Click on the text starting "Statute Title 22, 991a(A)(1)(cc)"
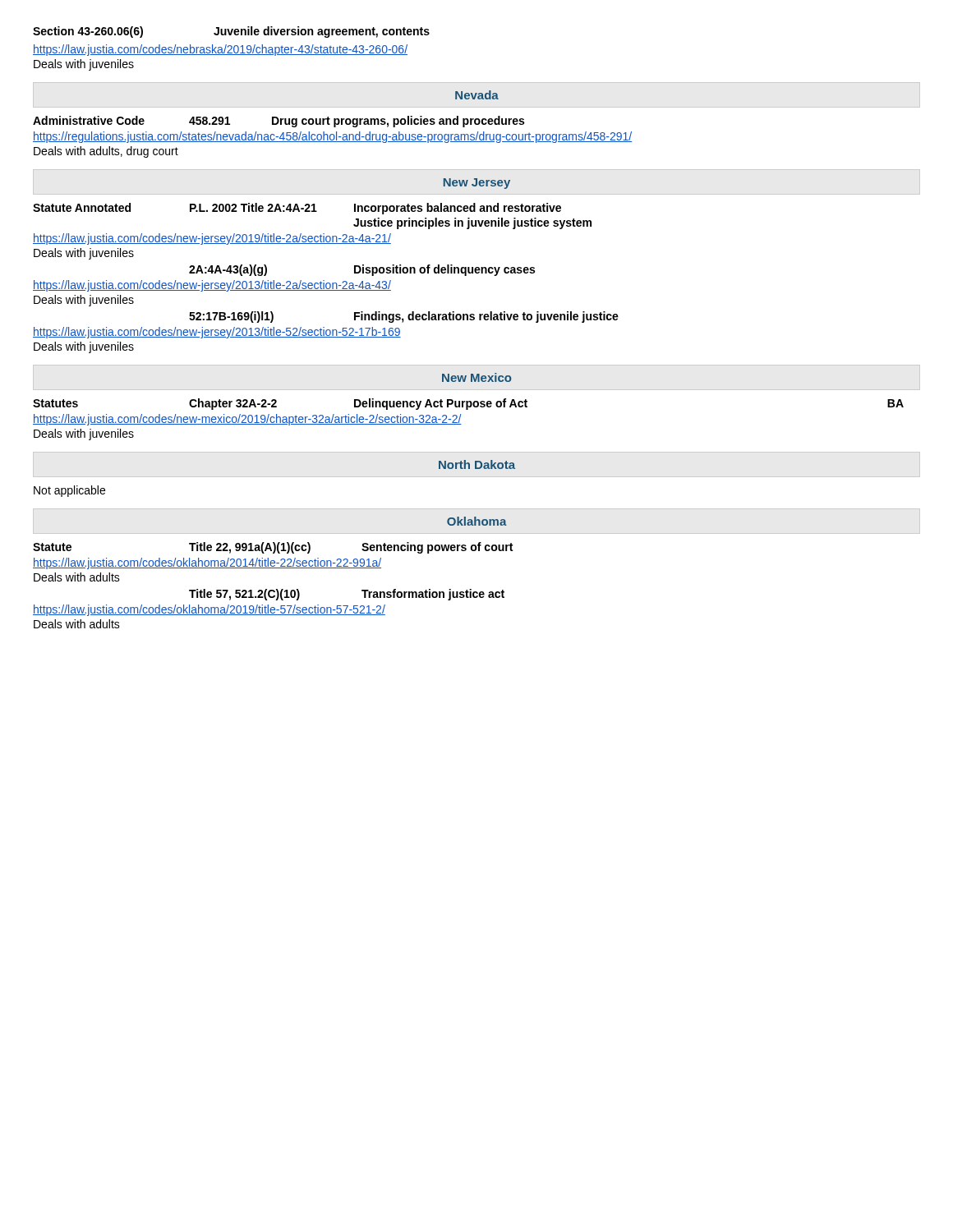Viewport: 953px width, 1232px height. pos(273,547)
